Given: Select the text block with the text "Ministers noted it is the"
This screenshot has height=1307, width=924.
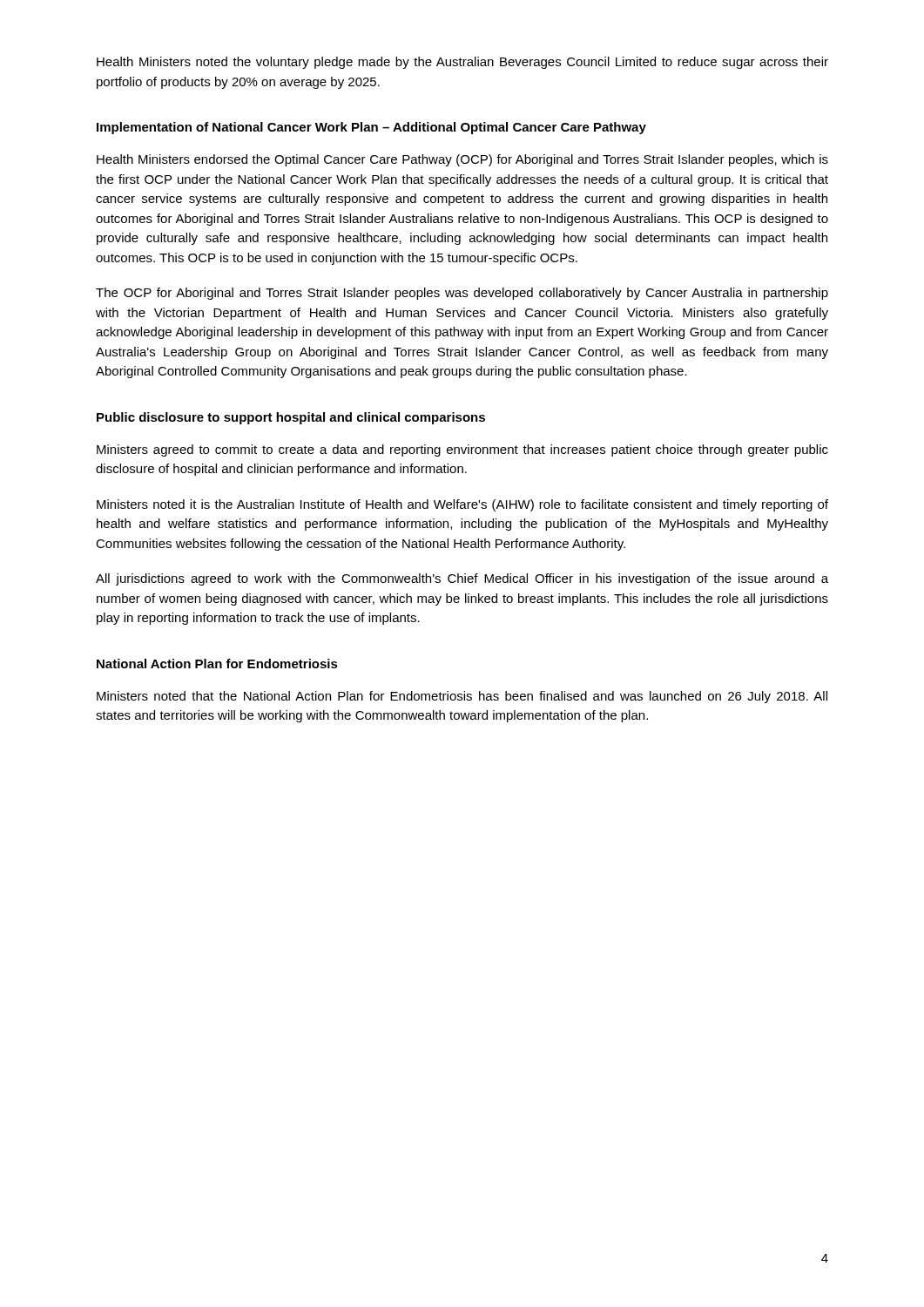Looking at the screenshot, I should [462, 523].
